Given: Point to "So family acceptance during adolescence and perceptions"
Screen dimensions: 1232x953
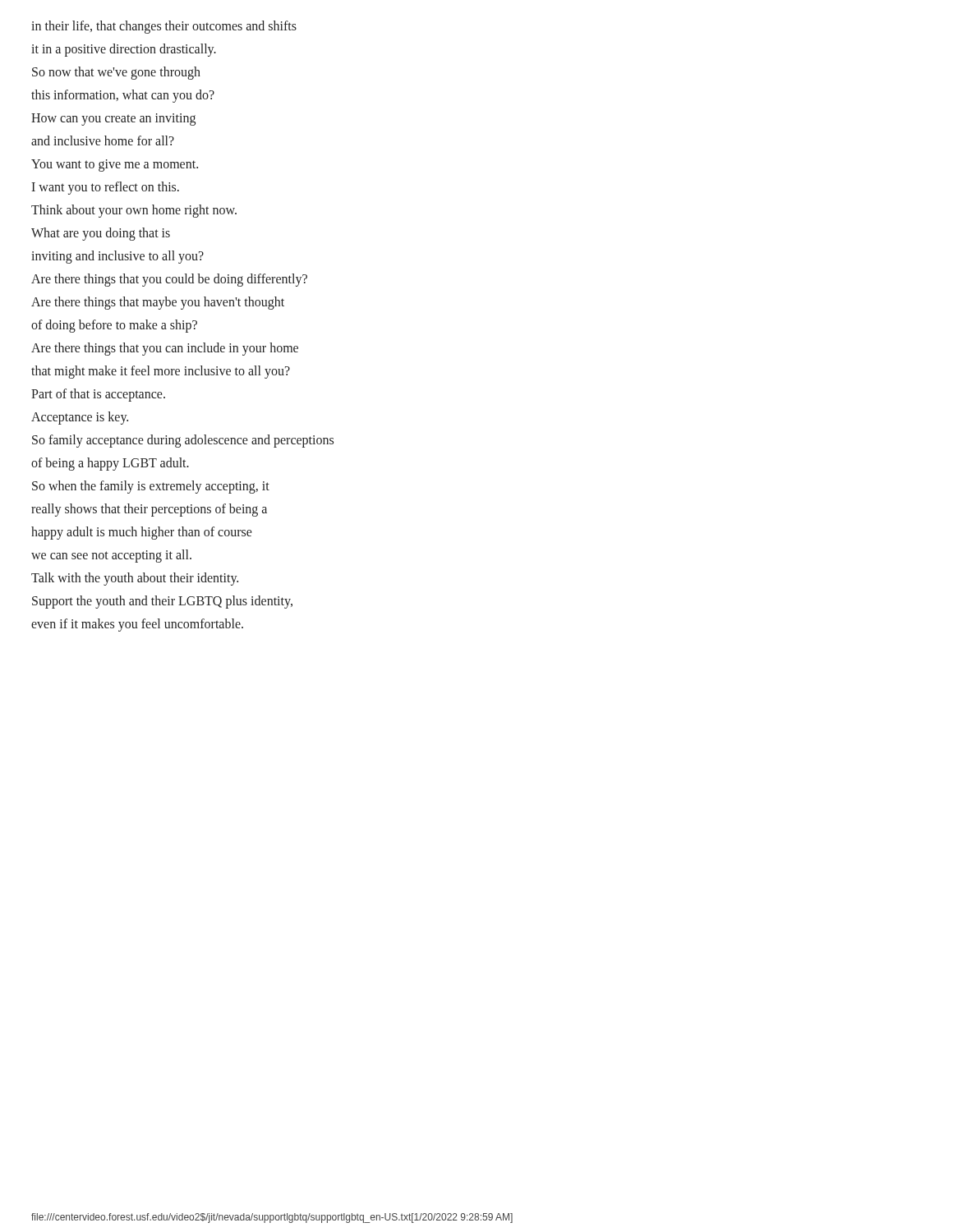Looking at the screenshot, I should (x=183, y=441).
